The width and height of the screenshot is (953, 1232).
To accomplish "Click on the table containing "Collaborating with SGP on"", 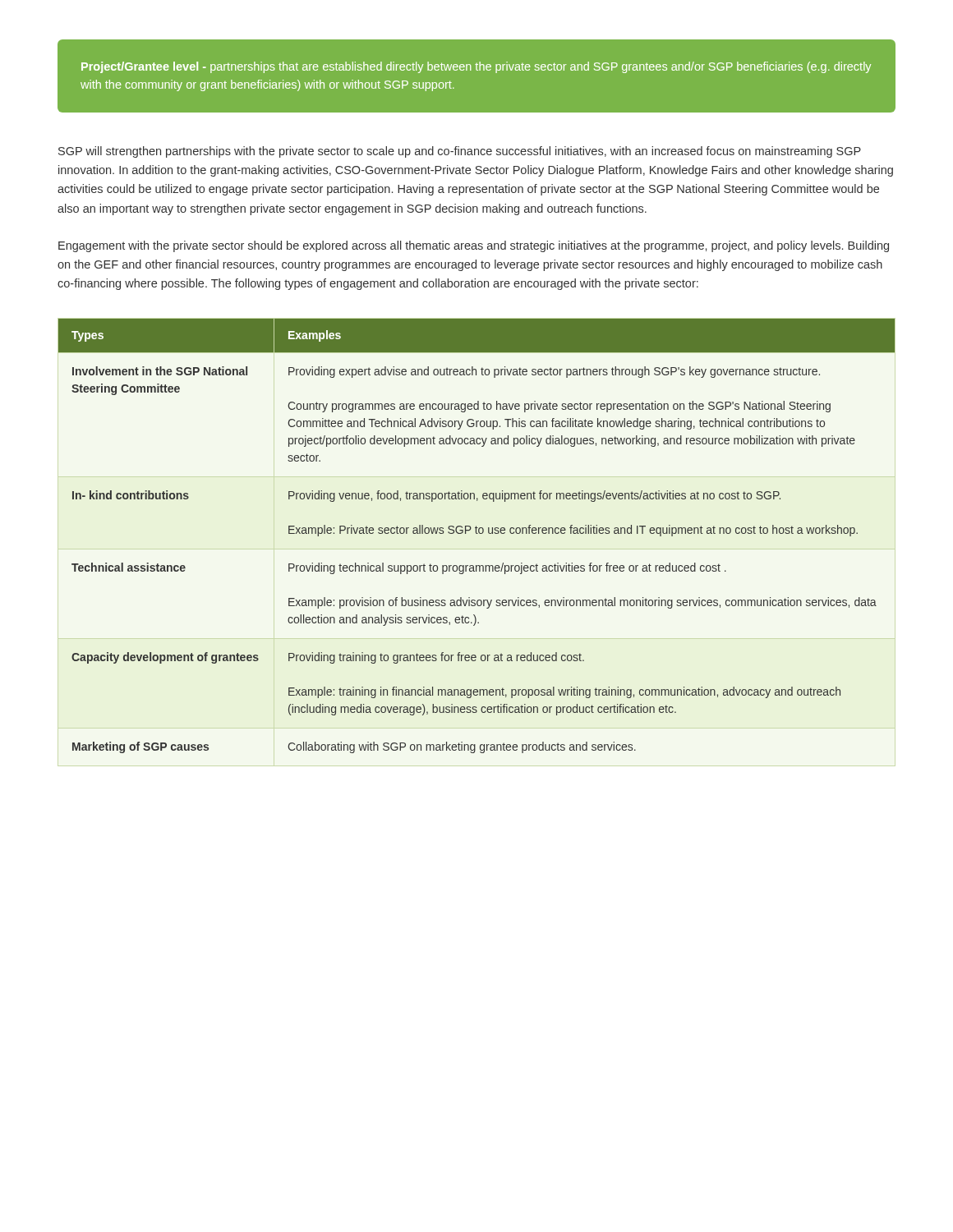I will [476, 542].
